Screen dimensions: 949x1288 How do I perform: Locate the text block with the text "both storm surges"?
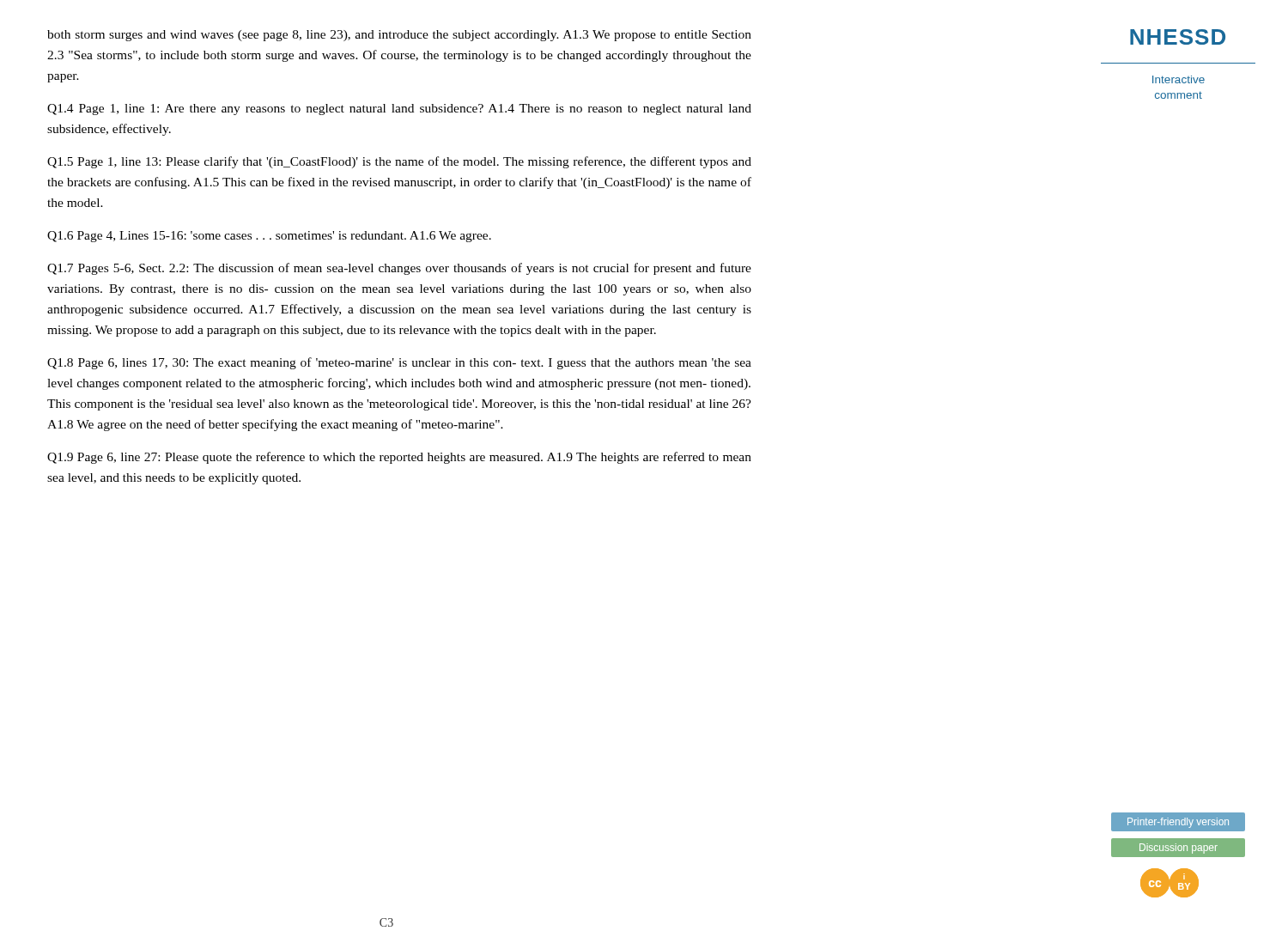click(x=399, y=55)
